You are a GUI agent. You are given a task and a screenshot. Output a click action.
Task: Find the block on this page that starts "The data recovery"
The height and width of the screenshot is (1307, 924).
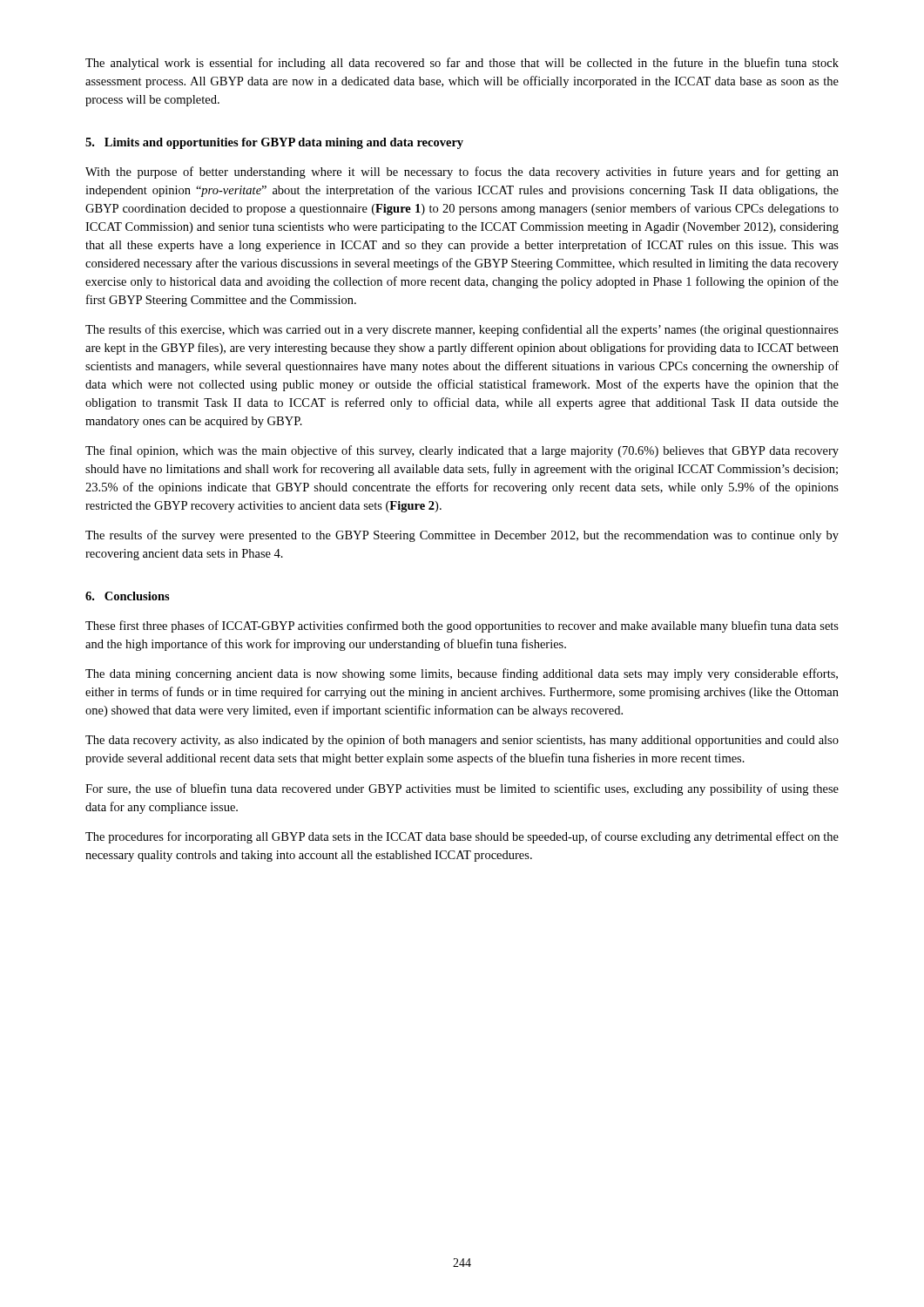(462, 750)
